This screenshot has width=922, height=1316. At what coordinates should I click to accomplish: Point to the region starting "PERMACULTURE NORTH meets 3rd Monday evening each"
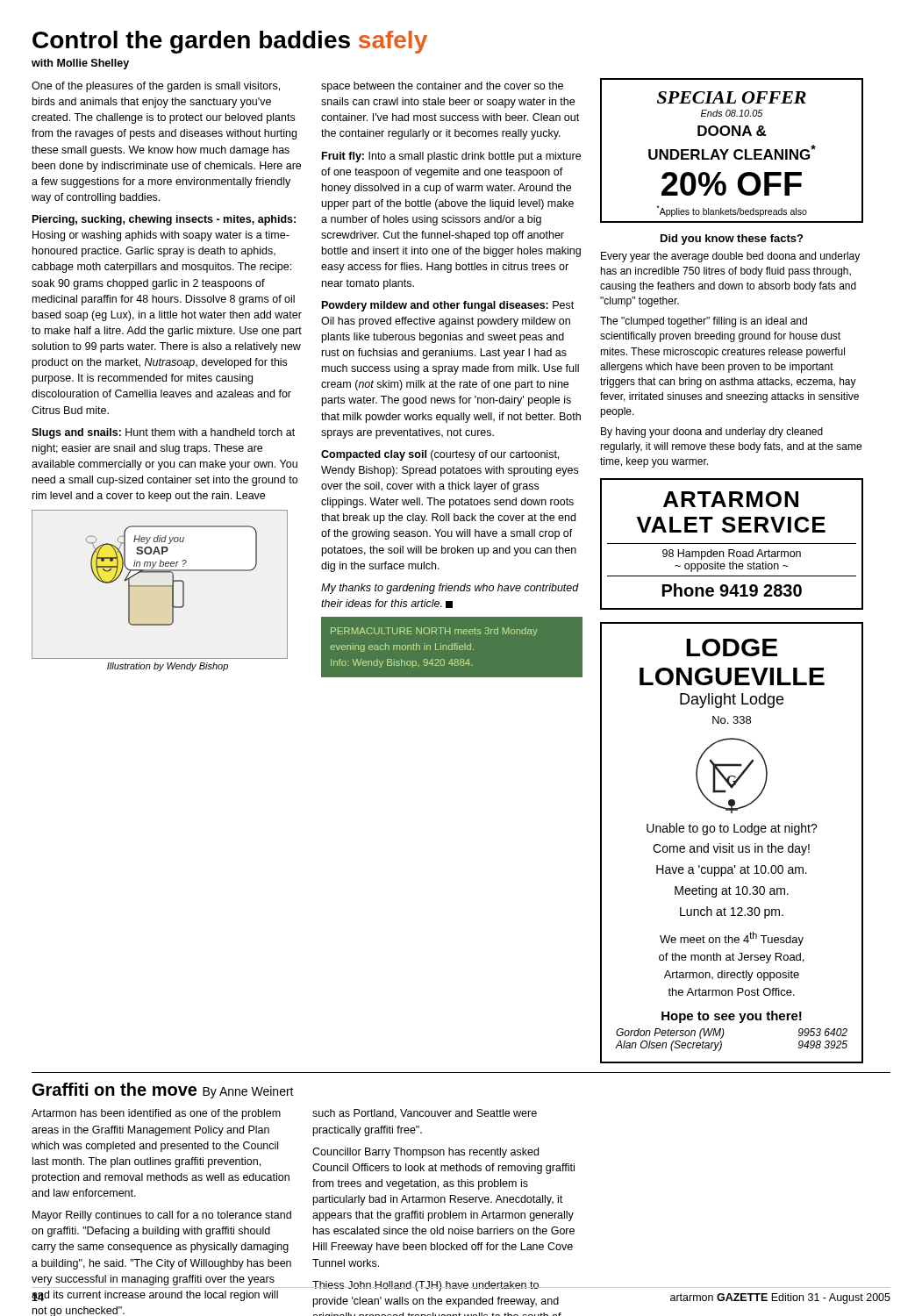434,646
